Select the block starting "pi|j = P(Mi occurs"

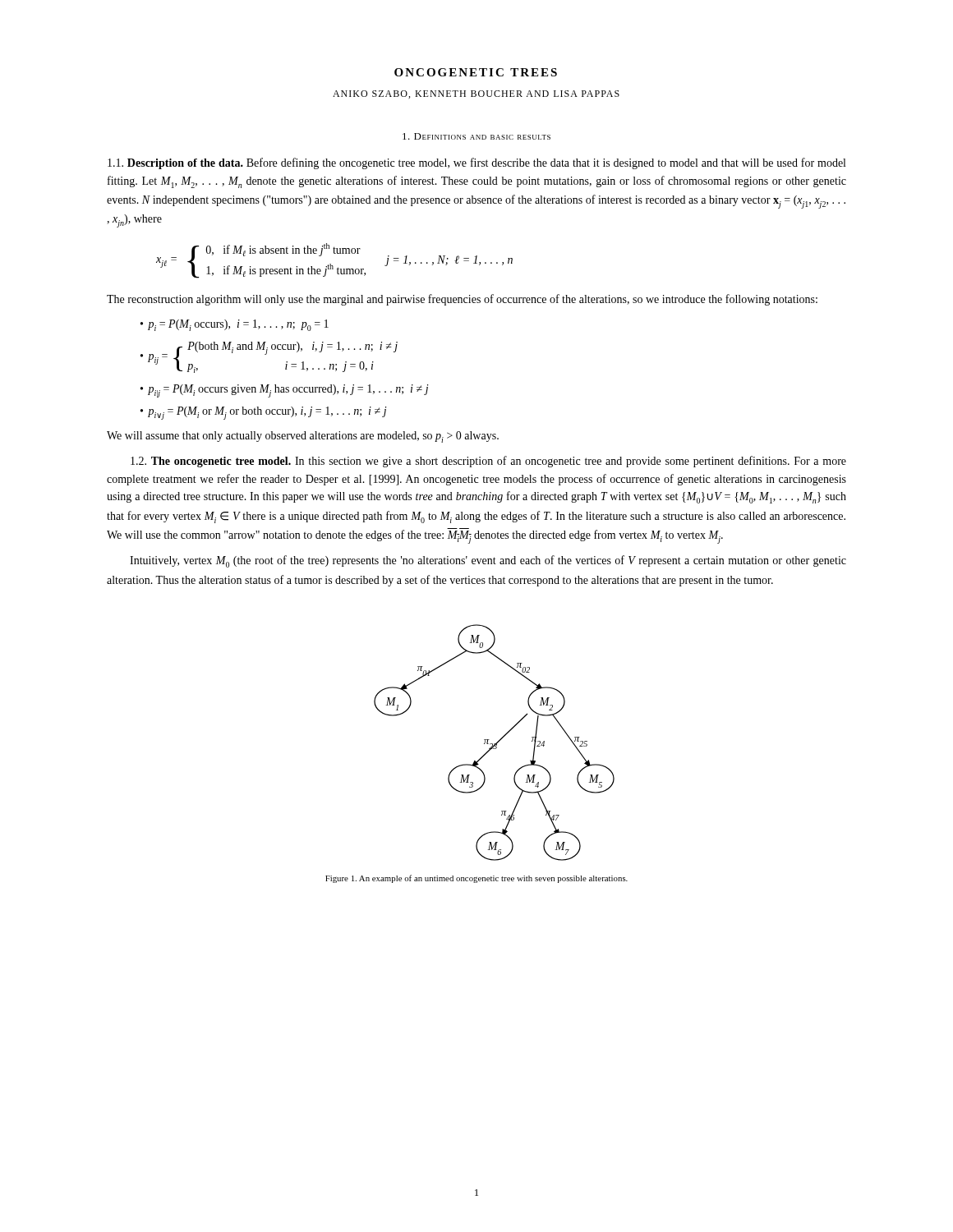coord(288,390)
